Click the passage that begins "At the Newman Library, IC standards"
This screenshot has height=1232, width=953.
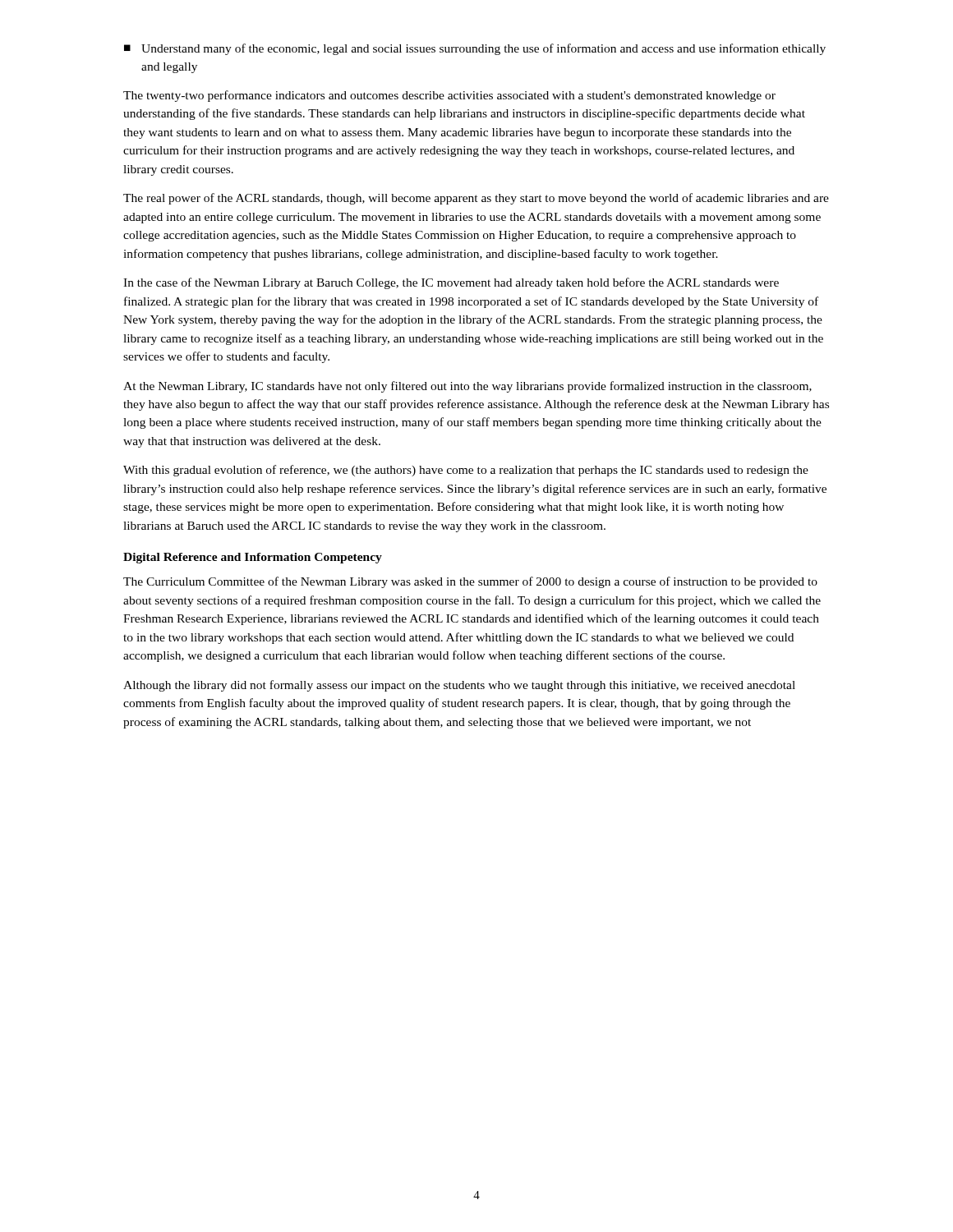pos(476,414)
